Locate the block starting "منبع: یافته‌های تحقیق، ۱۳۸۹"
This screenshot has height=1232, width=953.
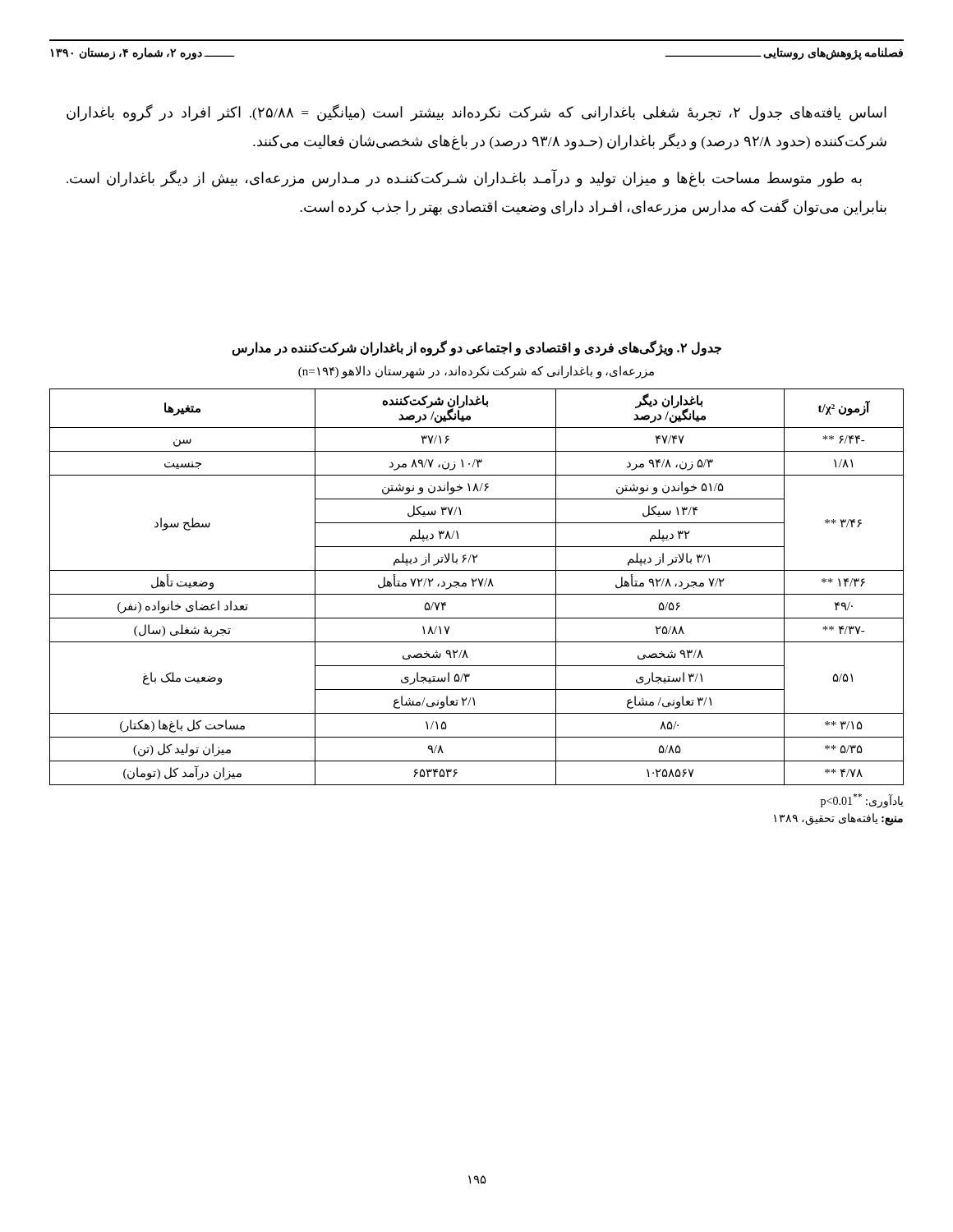pyautogui.click(x=838, y=818)
